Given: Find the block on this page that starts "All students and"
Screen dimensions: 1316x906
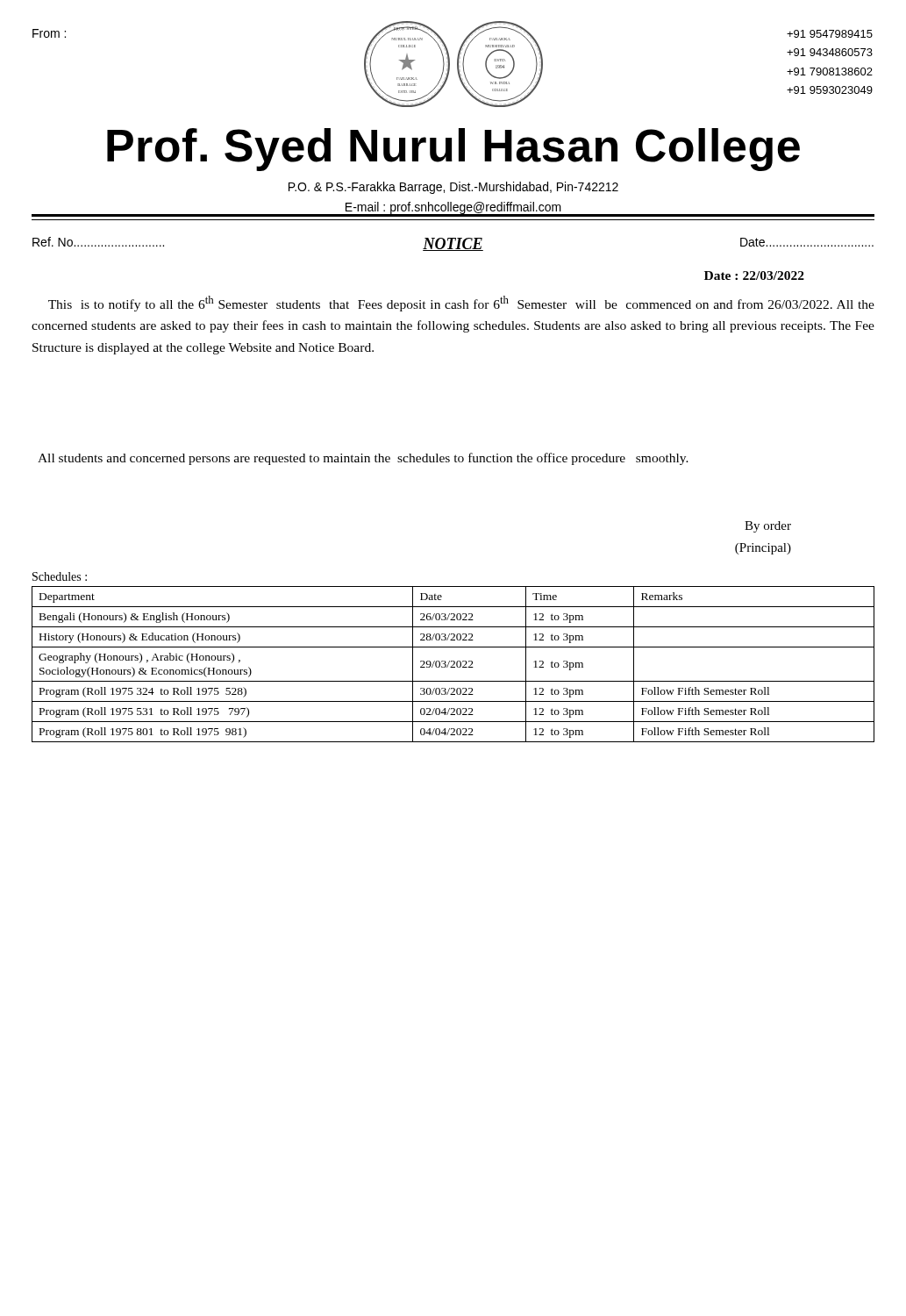Looking at the screenshot, I should click(x=360, y=458).
